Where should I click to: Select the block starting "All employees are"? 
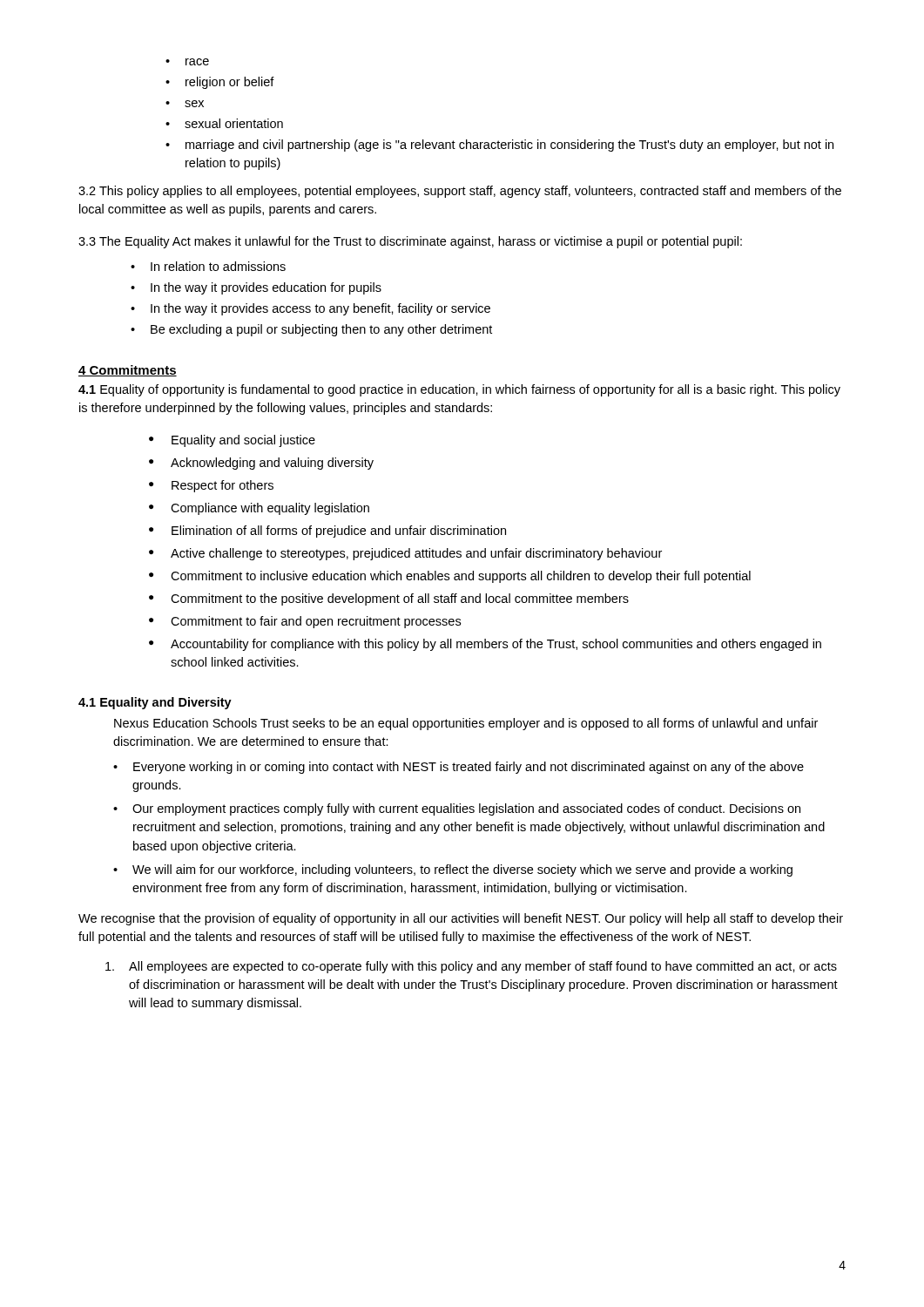475,985
